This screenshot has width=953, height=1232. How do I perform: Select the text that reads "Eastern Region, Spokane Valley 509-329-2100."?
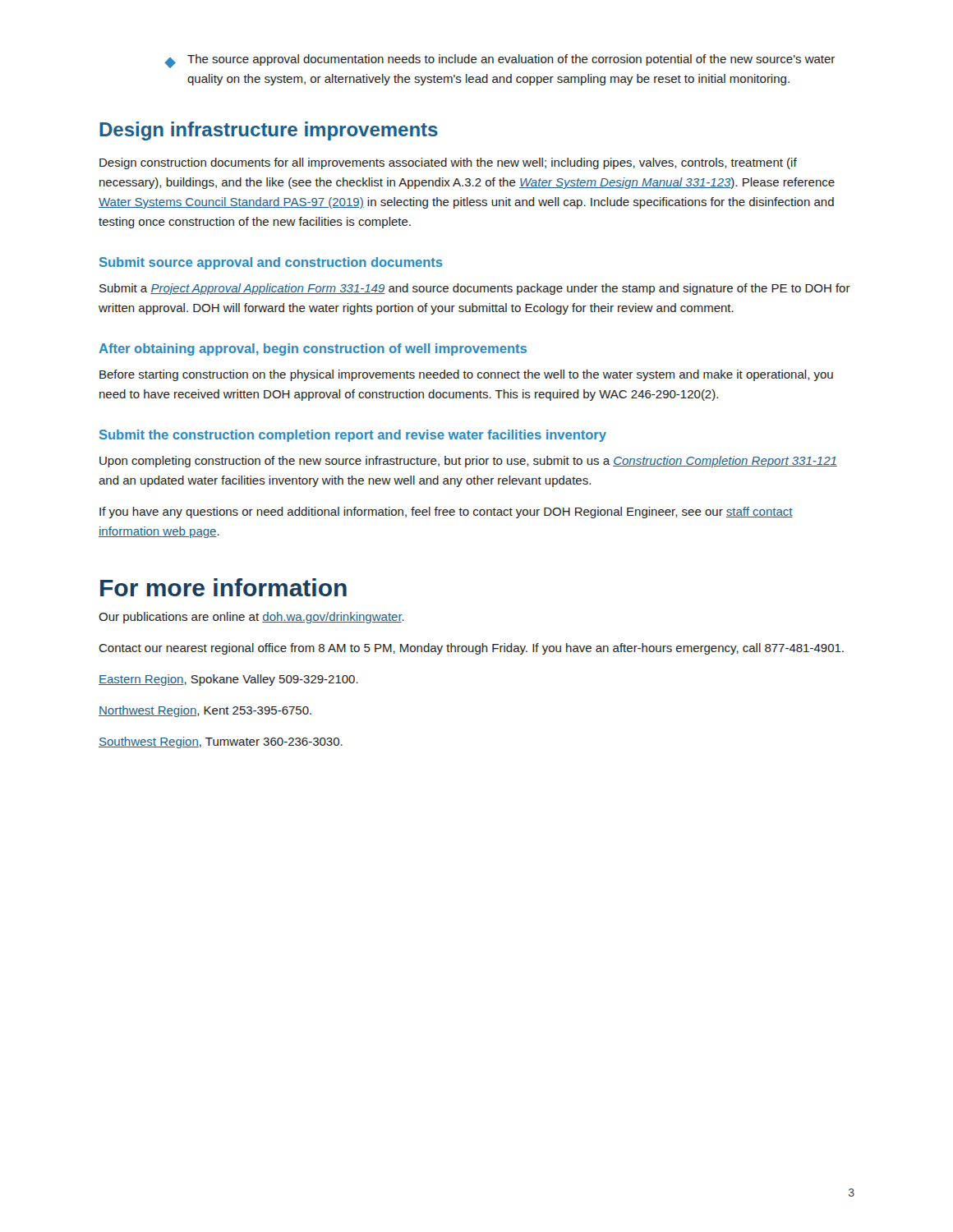click(x=229, y=679)
